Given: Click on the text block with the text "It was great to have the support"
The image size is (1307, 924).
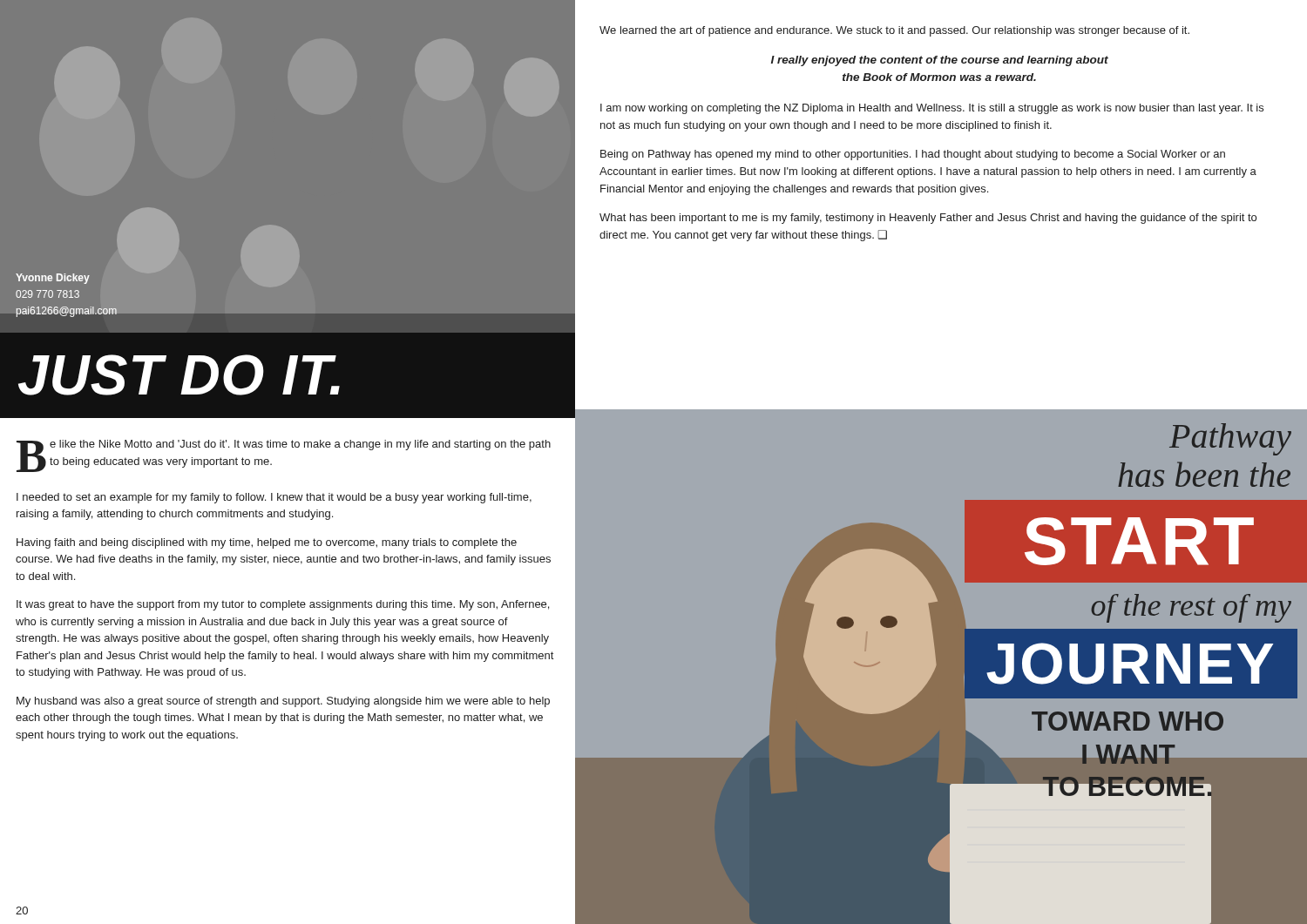Looking at the screenshot, I should tap(285, 638).
